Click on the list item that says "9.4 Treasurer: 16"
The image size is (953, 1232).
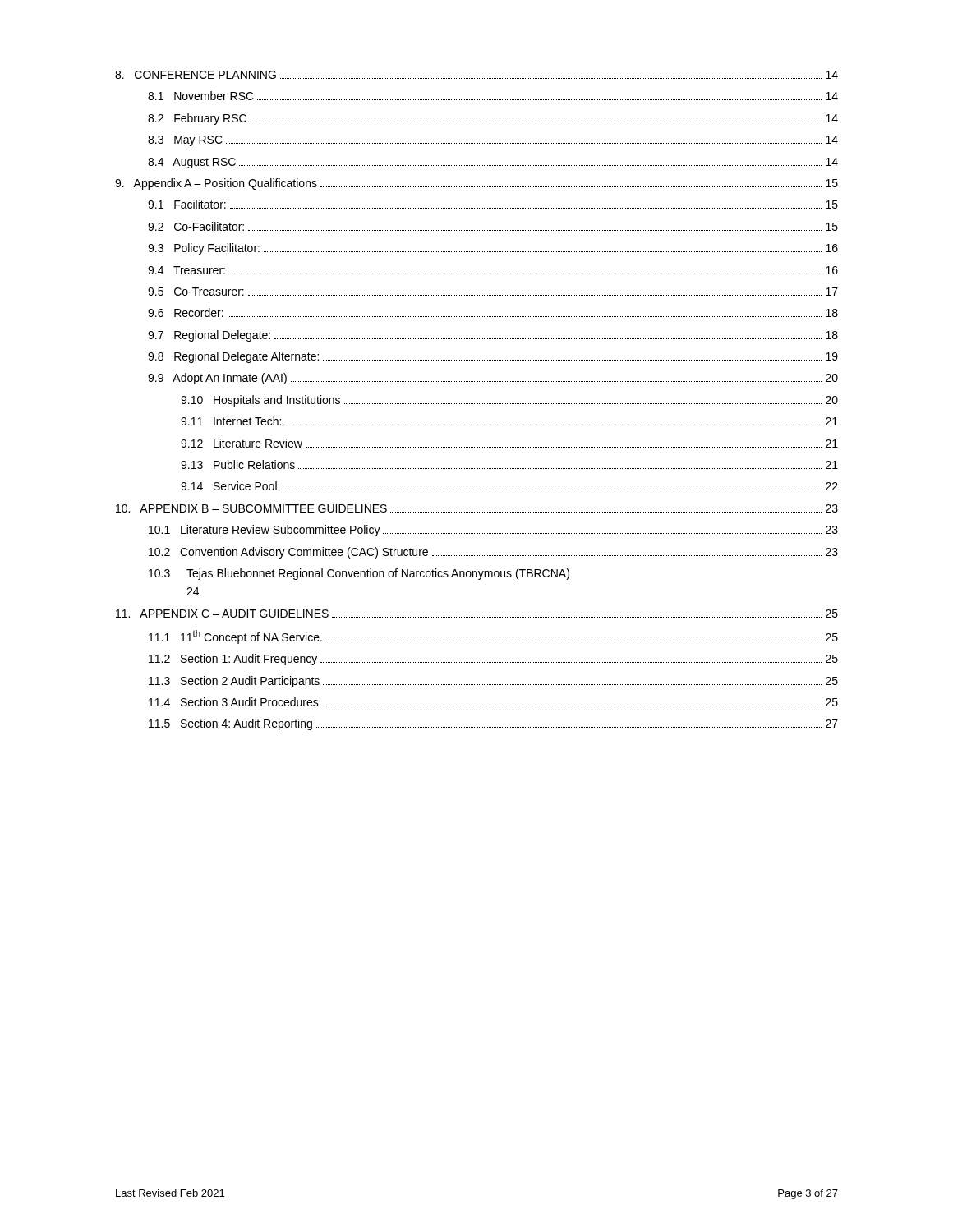pos(493,270)
